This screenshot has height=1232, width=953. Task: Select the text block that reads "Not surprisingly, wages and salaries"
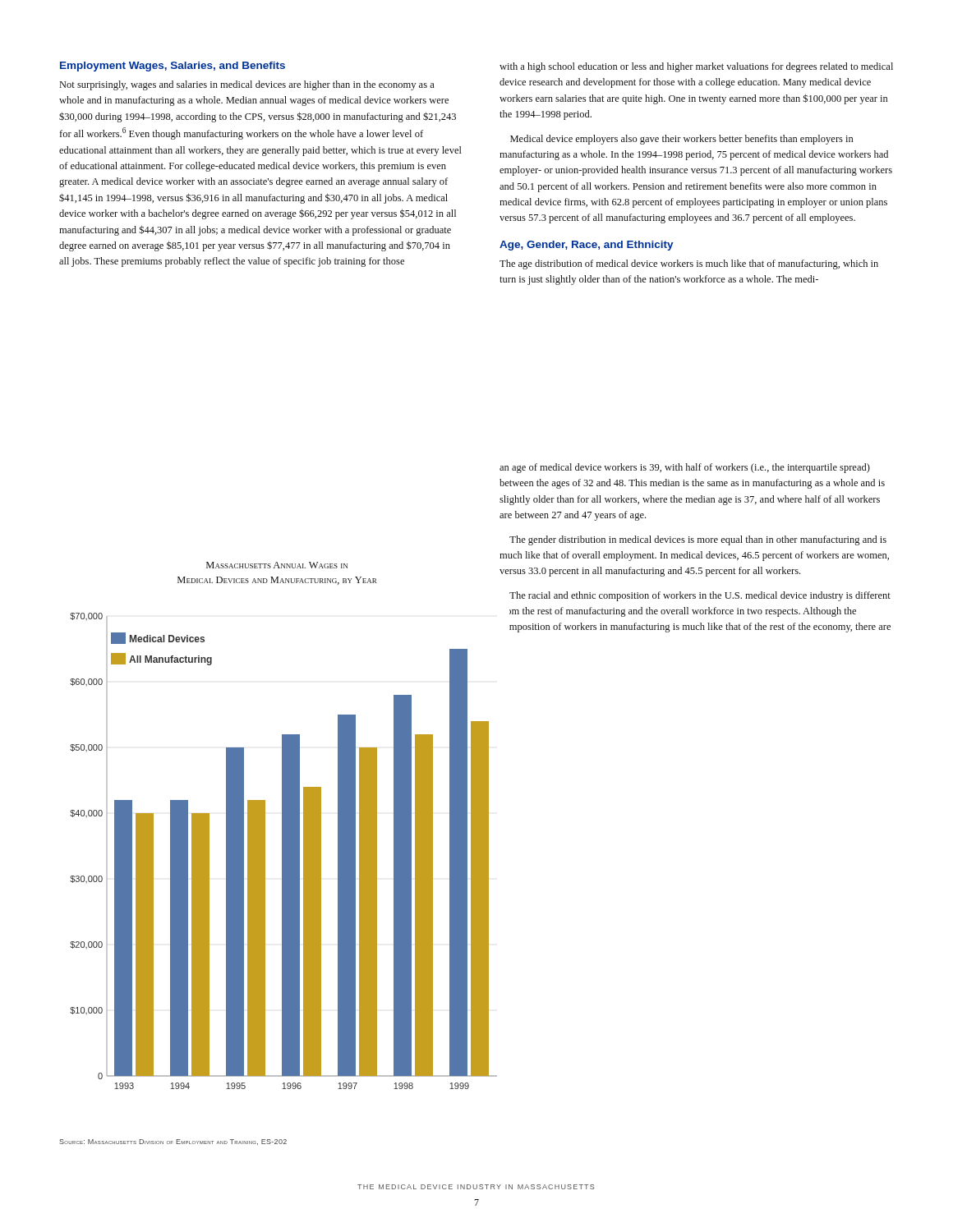[260, 173]
